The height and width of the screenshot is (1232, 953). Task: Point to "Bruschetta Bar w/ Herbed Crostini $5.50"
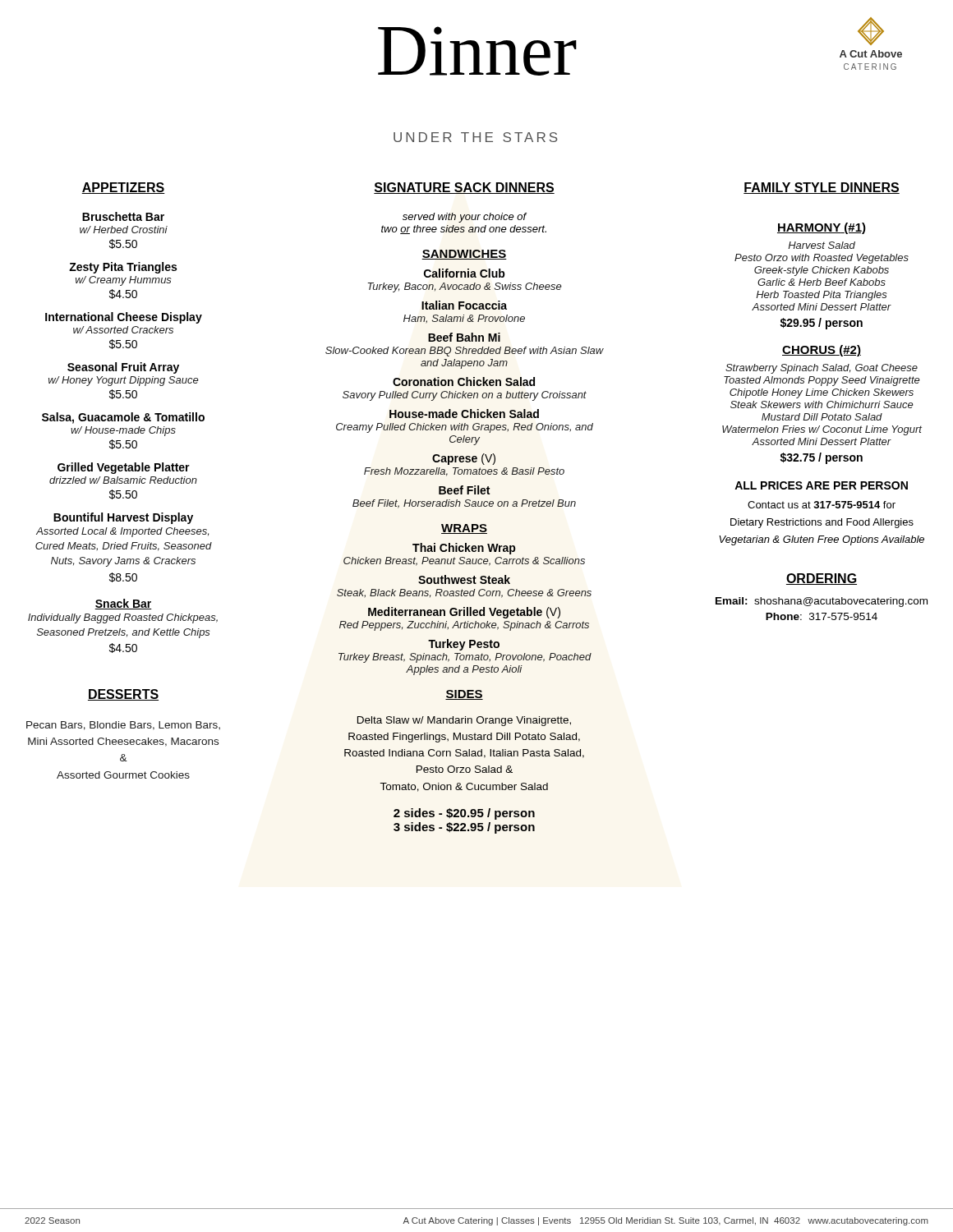123,230
